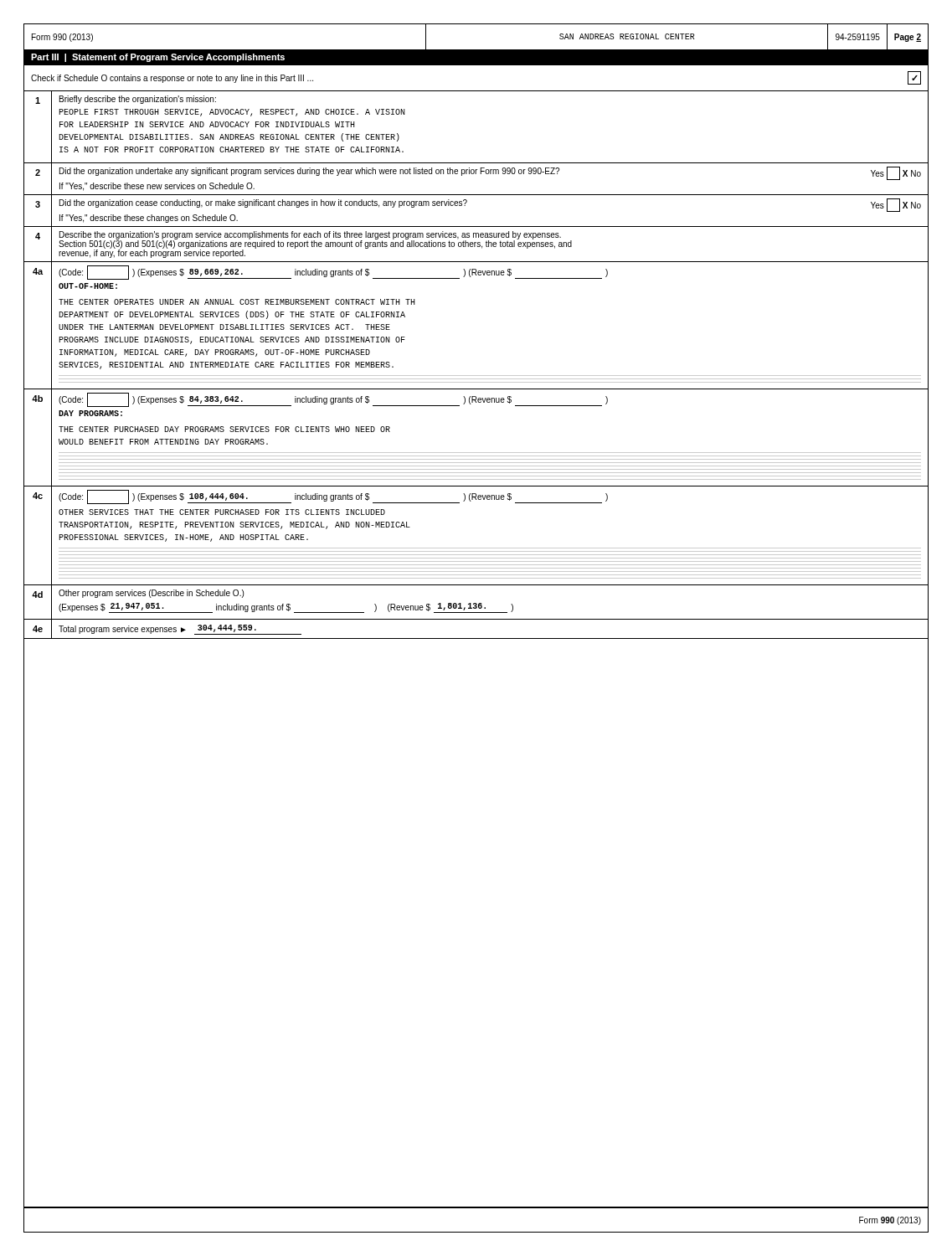Image resolution: width=952 pixels, height=1256 pixels.
Task: Click on the region starting "4 Describe the organization's program service"
Action: coord(476,244)
